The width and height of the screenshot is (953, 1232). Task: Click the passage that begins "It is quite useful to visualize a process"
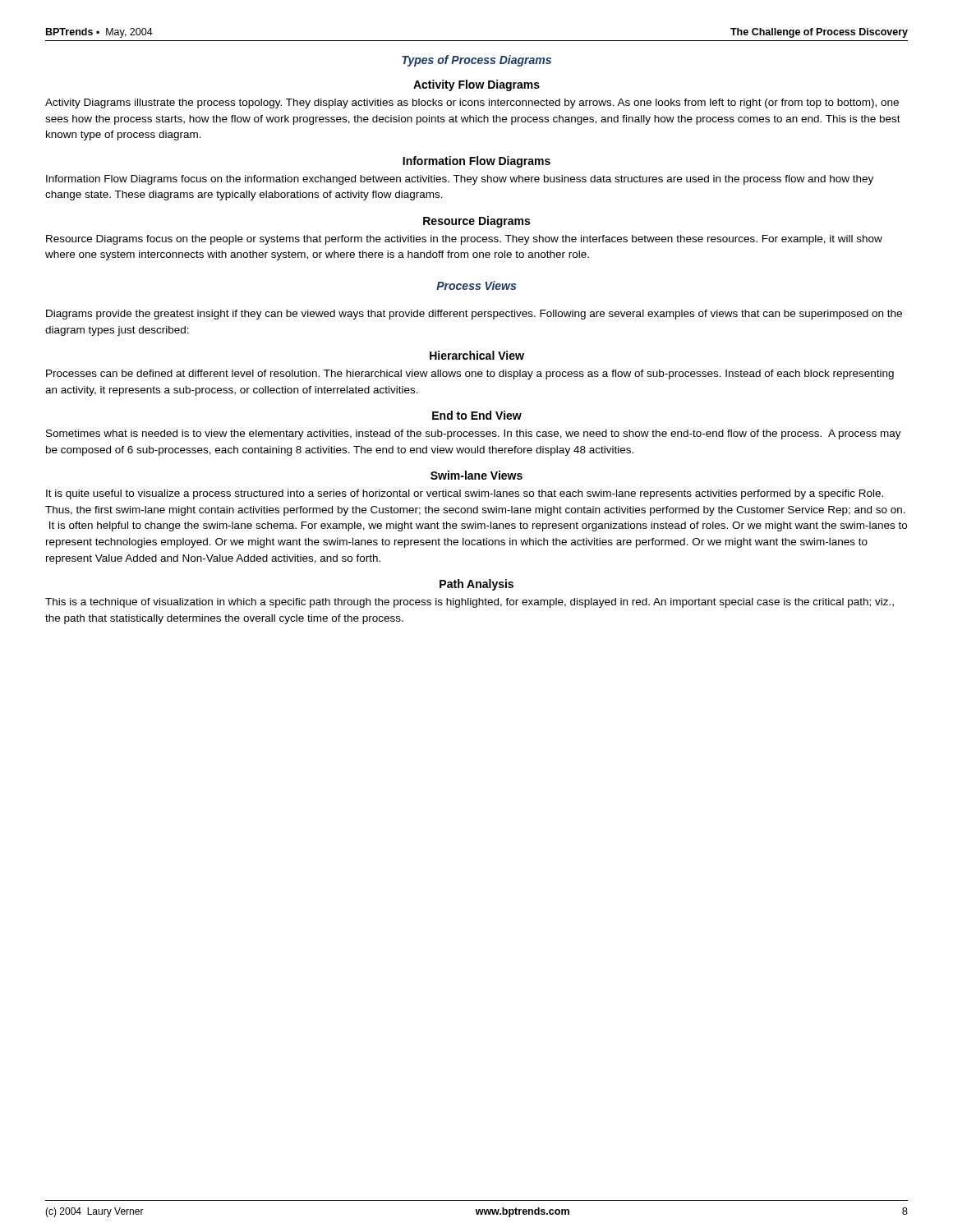pyautogui.click(x=476, y=526)
